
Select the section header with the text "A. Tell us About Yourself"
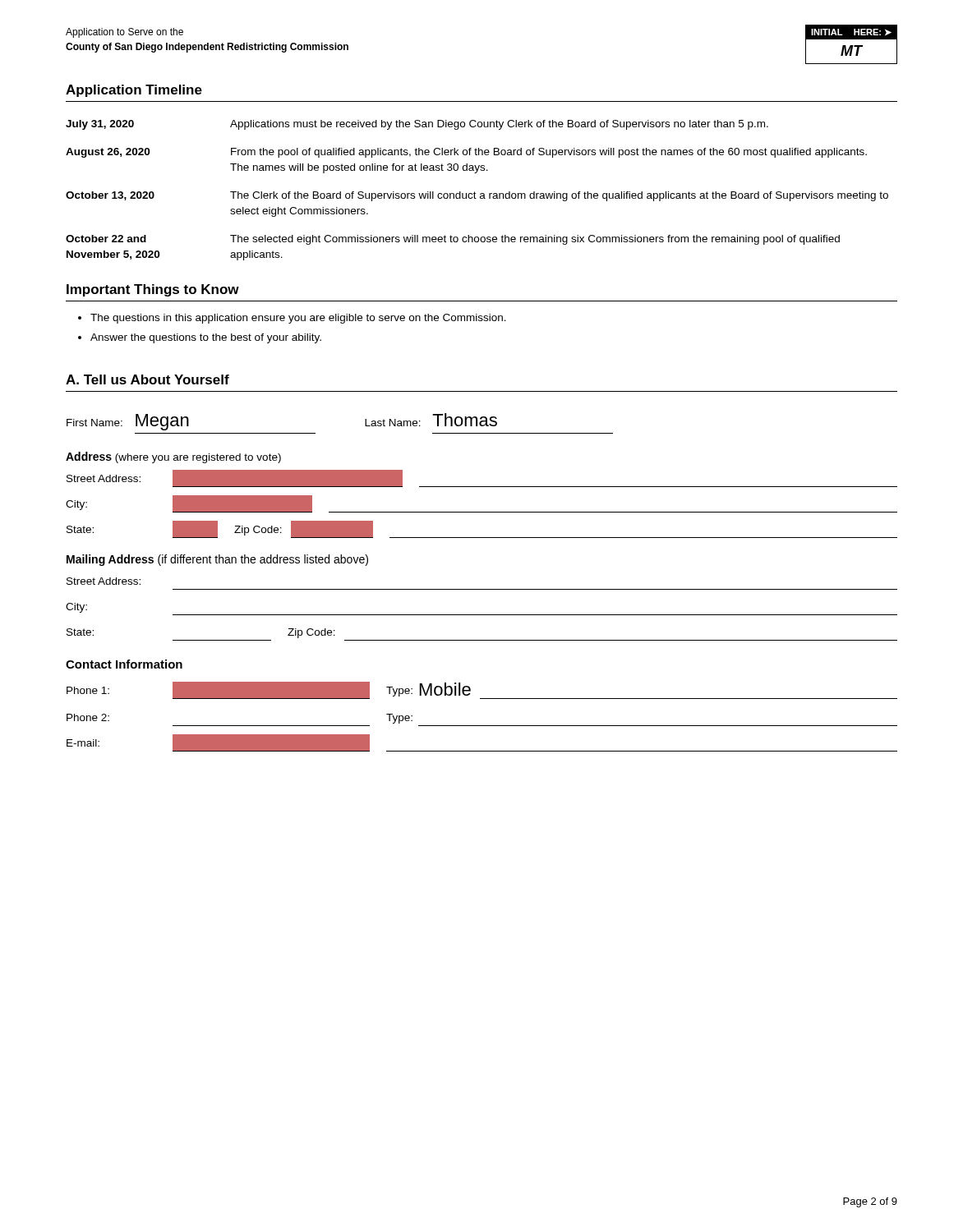tap(147, 380)
